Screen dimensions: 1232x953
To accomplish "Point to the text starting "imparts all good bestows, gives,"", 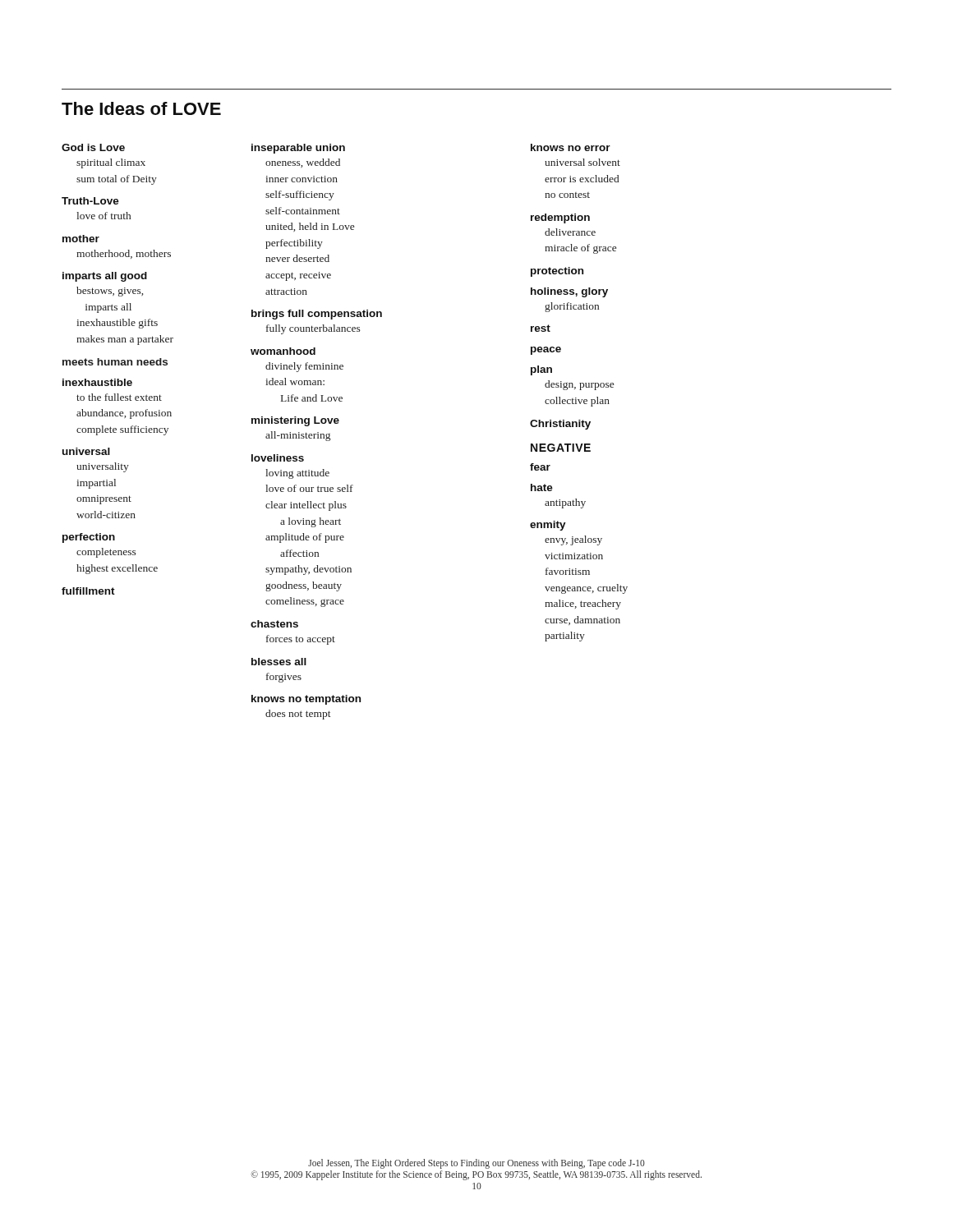I will point(105,277).
